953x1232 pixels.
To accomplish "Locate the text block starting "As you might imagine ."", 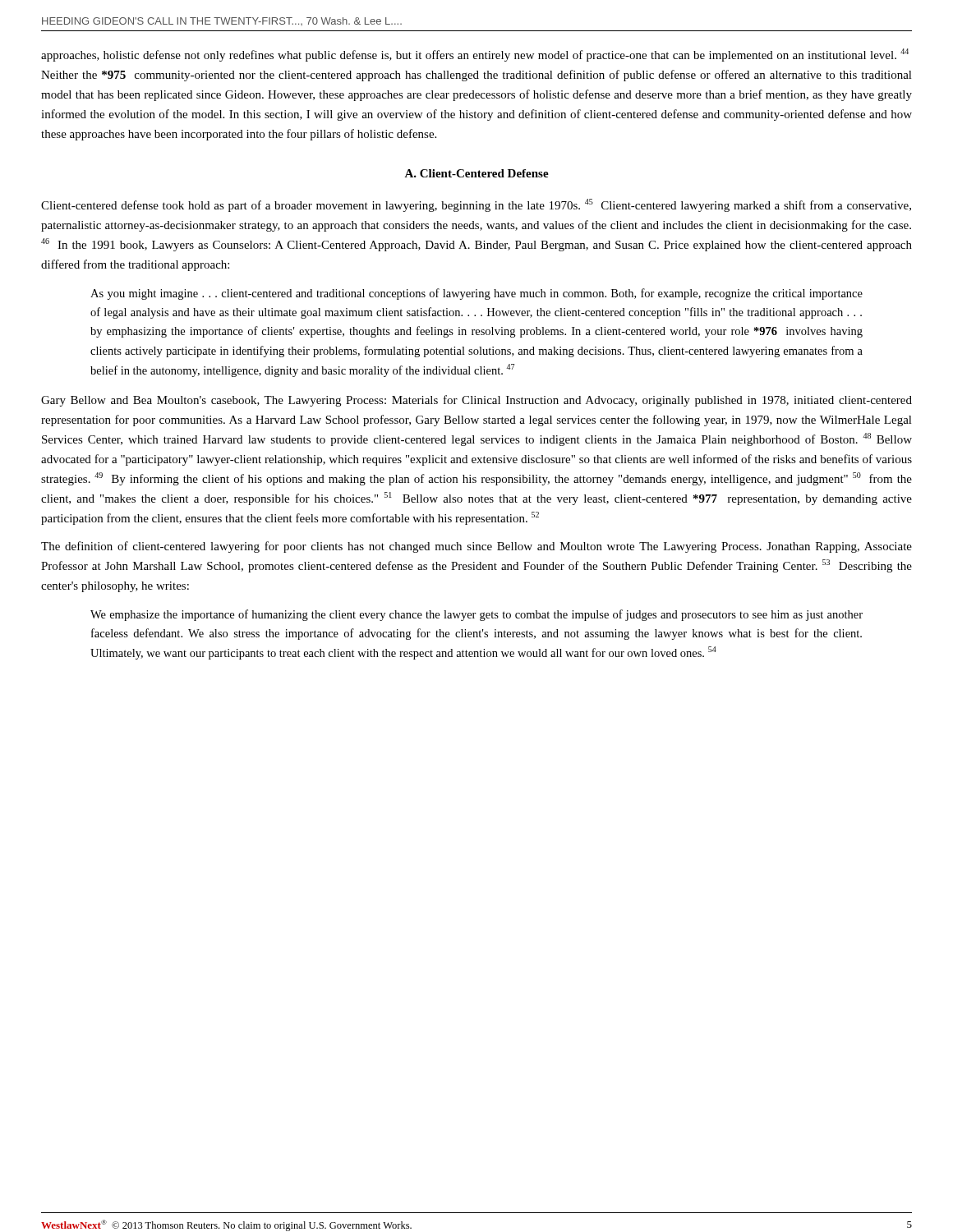I will pyautogui.click(x=476, y=332).
